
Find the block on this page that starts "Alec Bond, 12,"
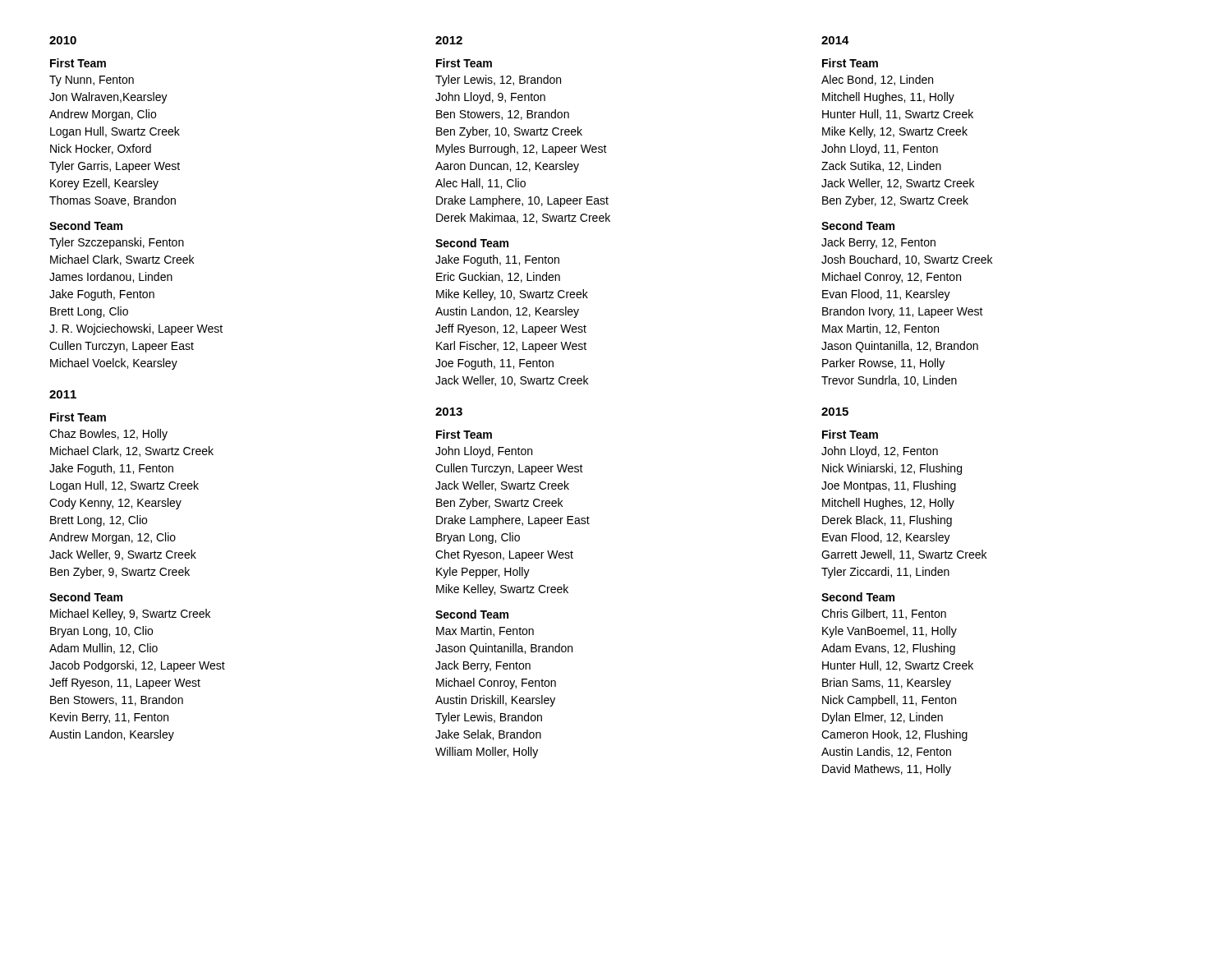point(878,80)
